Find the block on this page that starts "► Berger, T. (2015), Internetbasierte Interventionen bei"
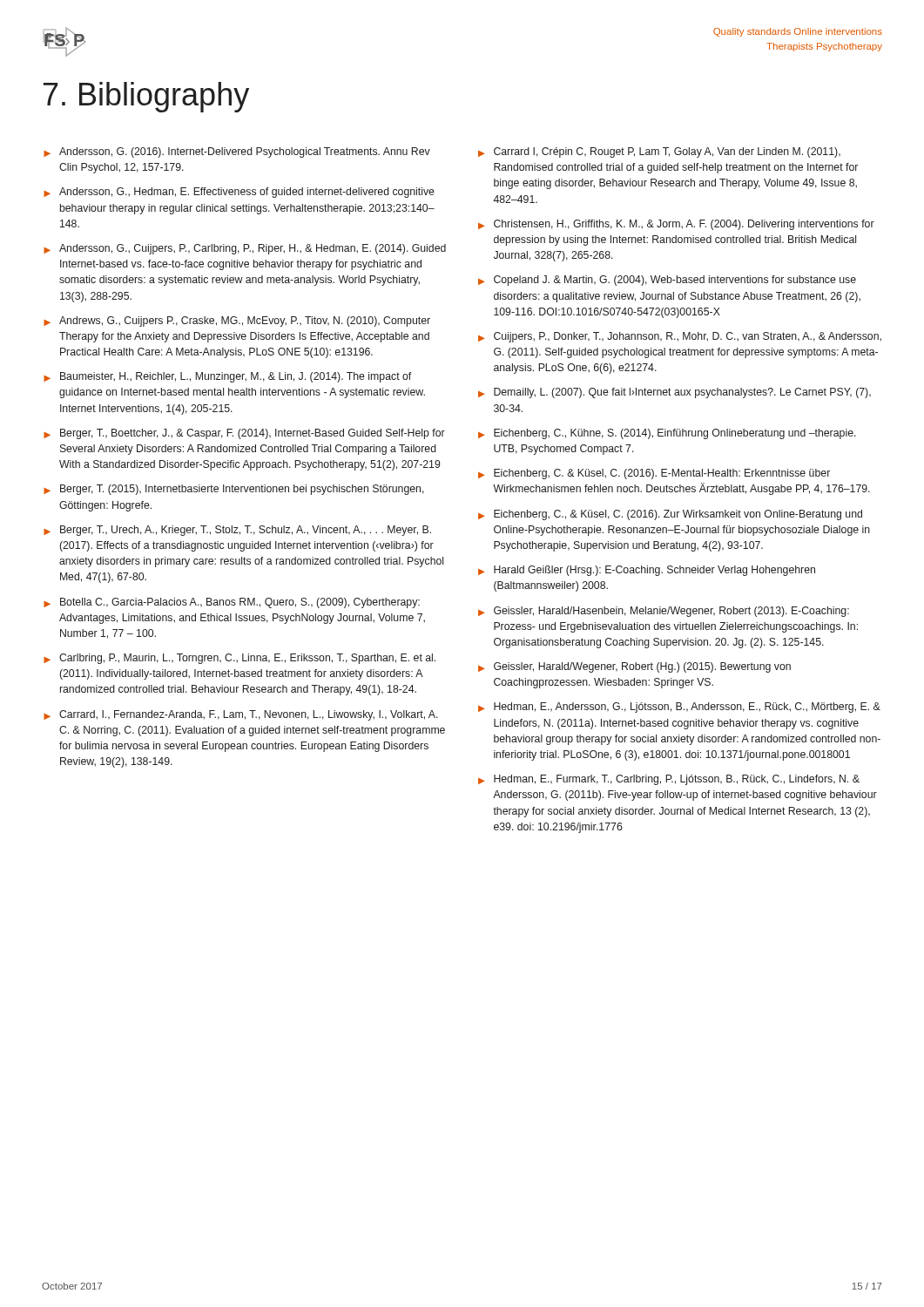The width and height of the screenshot is (924, 1307). 245,497
